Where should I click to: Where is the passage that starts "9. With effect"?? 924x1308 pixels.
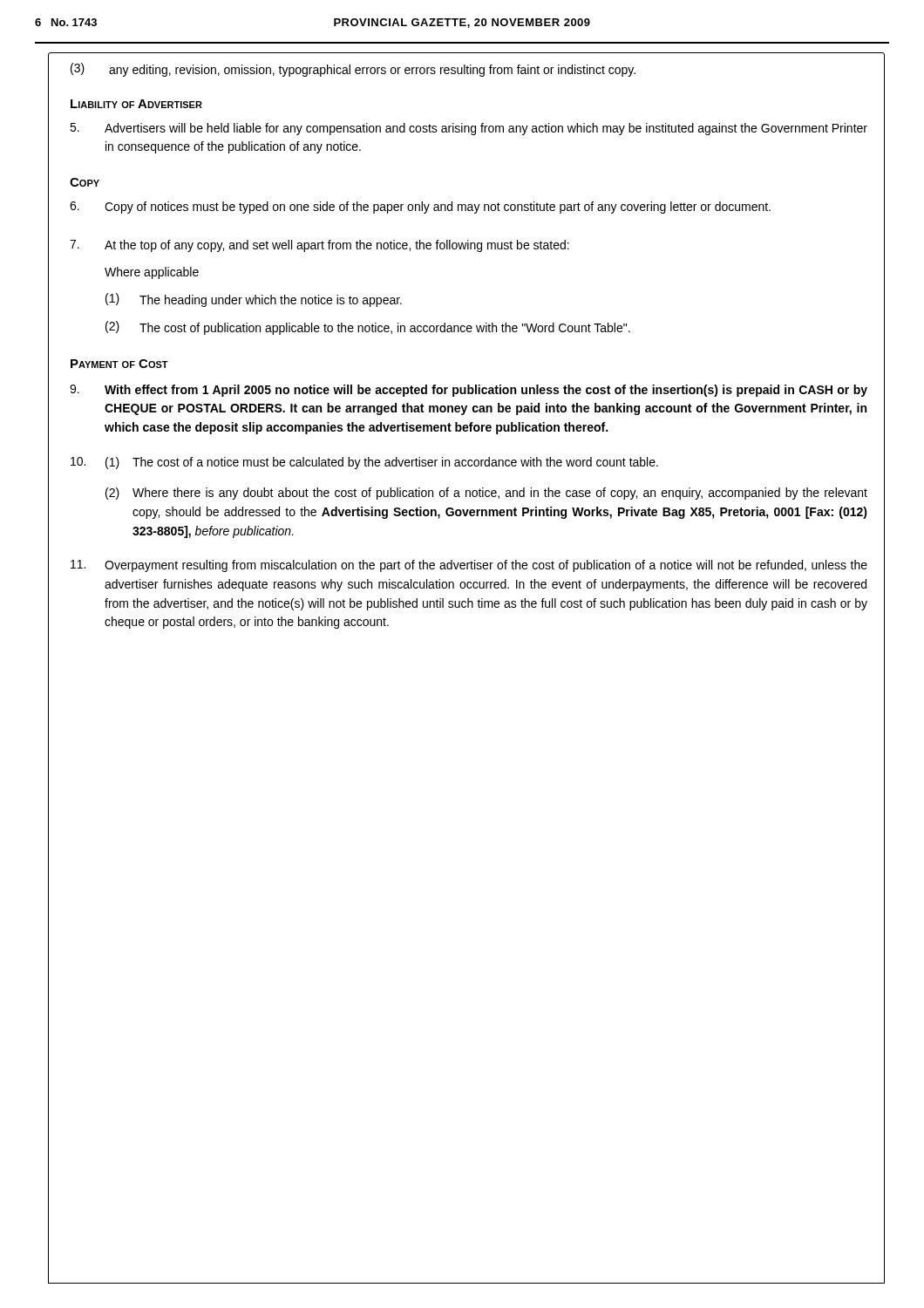pos(469,409)
